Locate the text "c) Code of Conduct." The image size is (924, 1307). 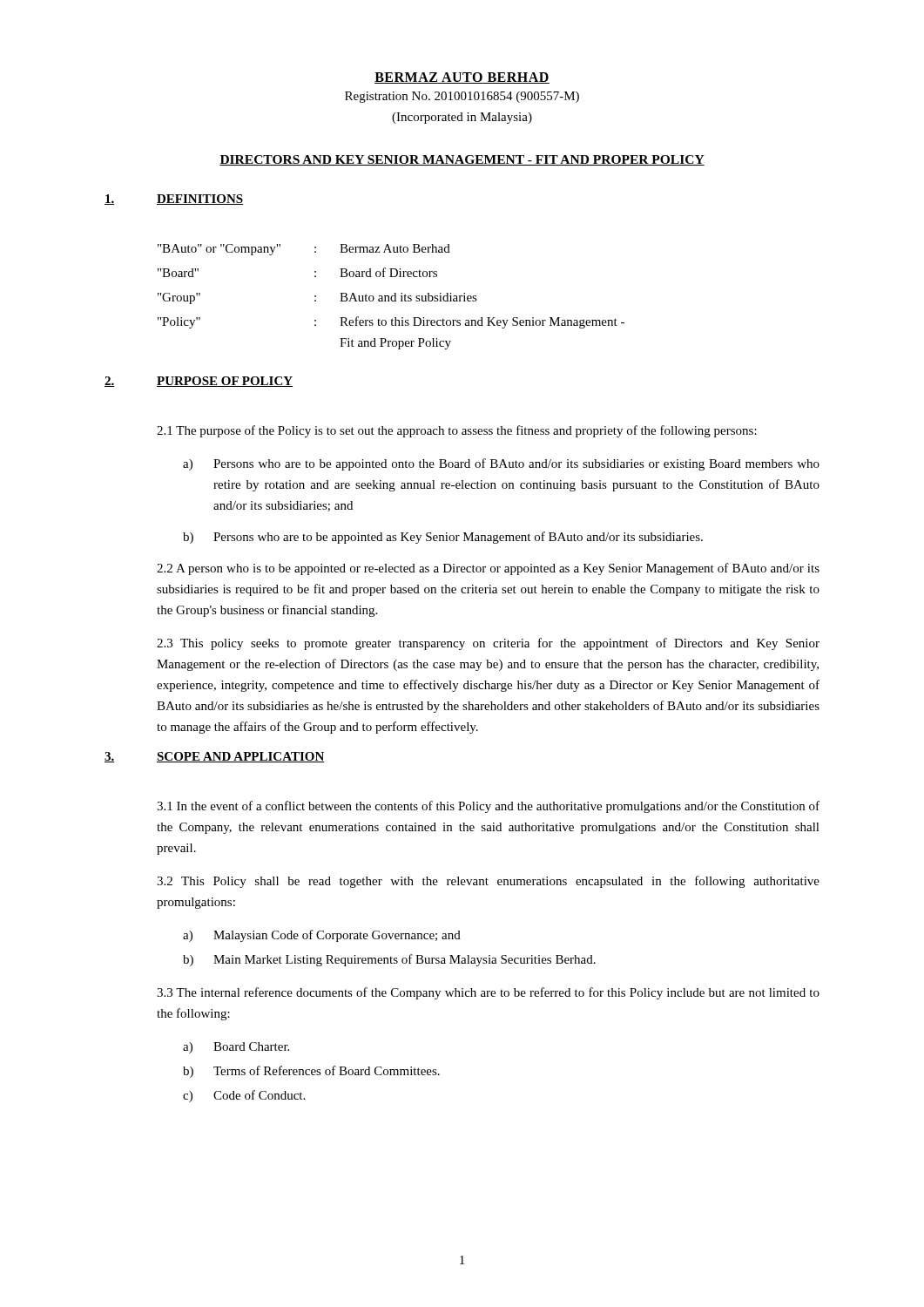point(244,1096)
